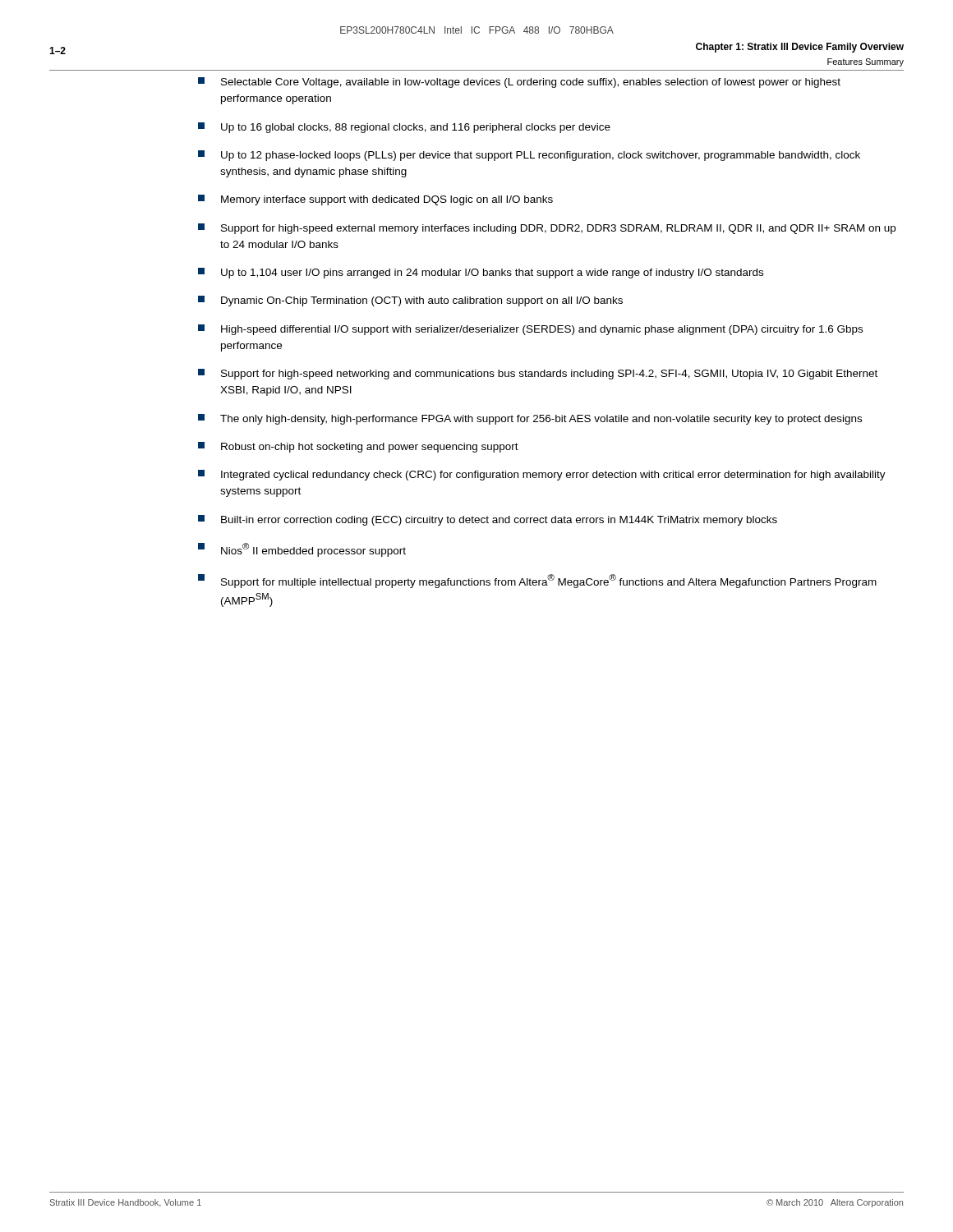The height and width of the screenshot is (1232, 953).
Task: Select the block starting "High-speed differential I/O support"
Action: click(x=550, y=337)
